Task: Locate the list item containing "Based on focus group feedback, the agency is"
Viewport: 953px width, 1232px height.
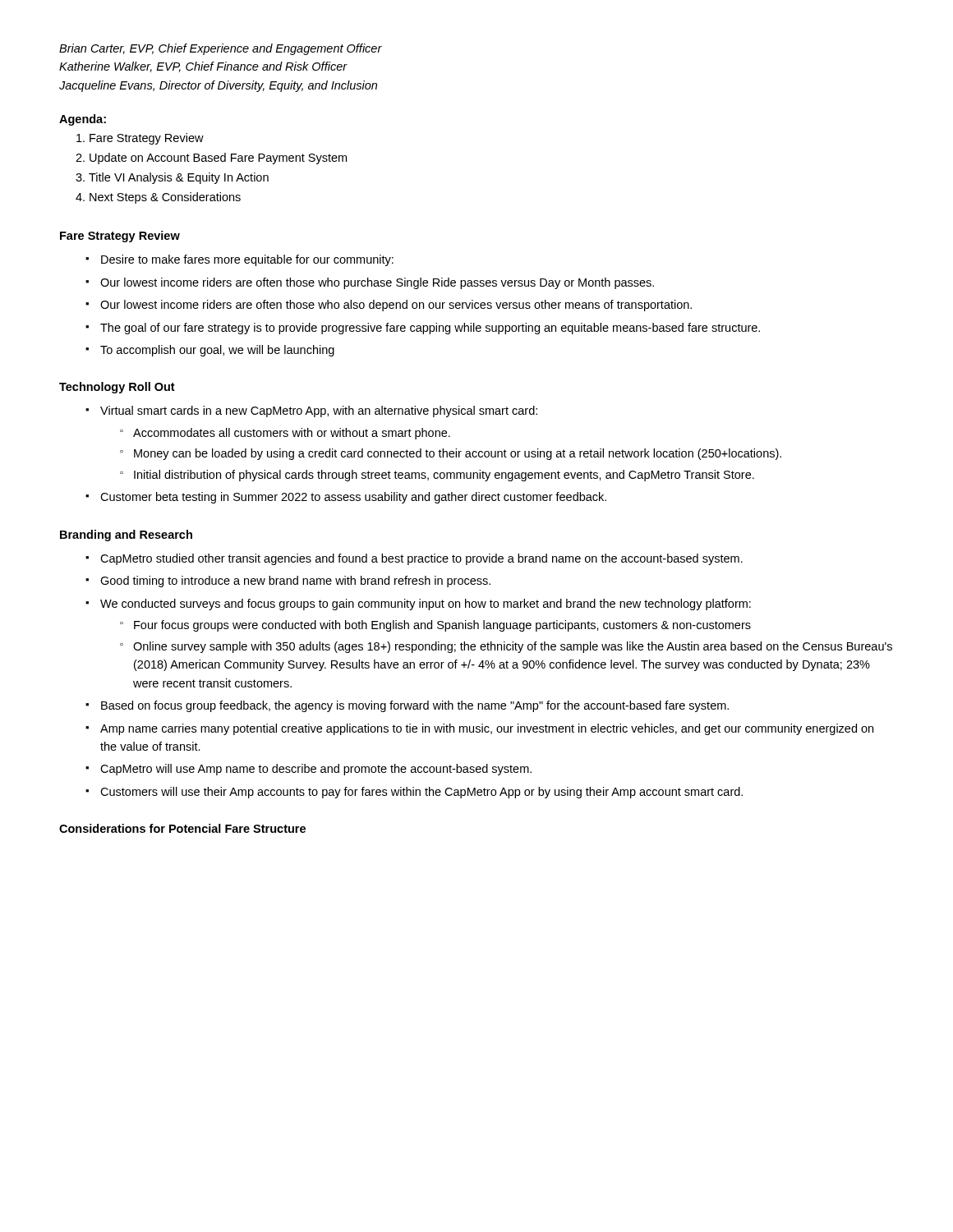Action: [415, 706]
